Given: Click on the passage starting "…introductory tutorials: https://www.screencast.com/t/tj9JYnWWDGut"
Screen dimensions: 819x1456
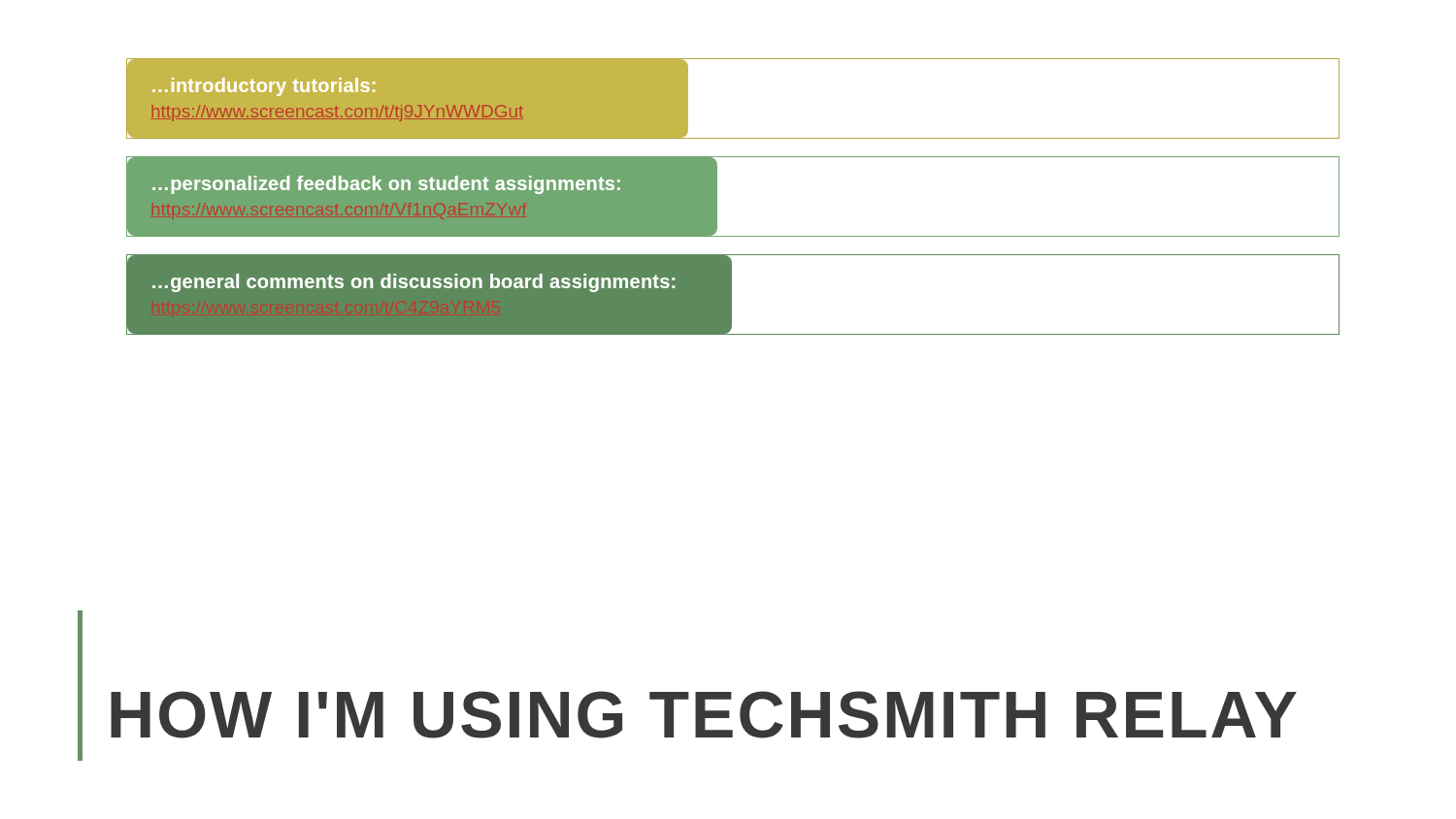Looking at the screenshot, I should click(733, 98).
